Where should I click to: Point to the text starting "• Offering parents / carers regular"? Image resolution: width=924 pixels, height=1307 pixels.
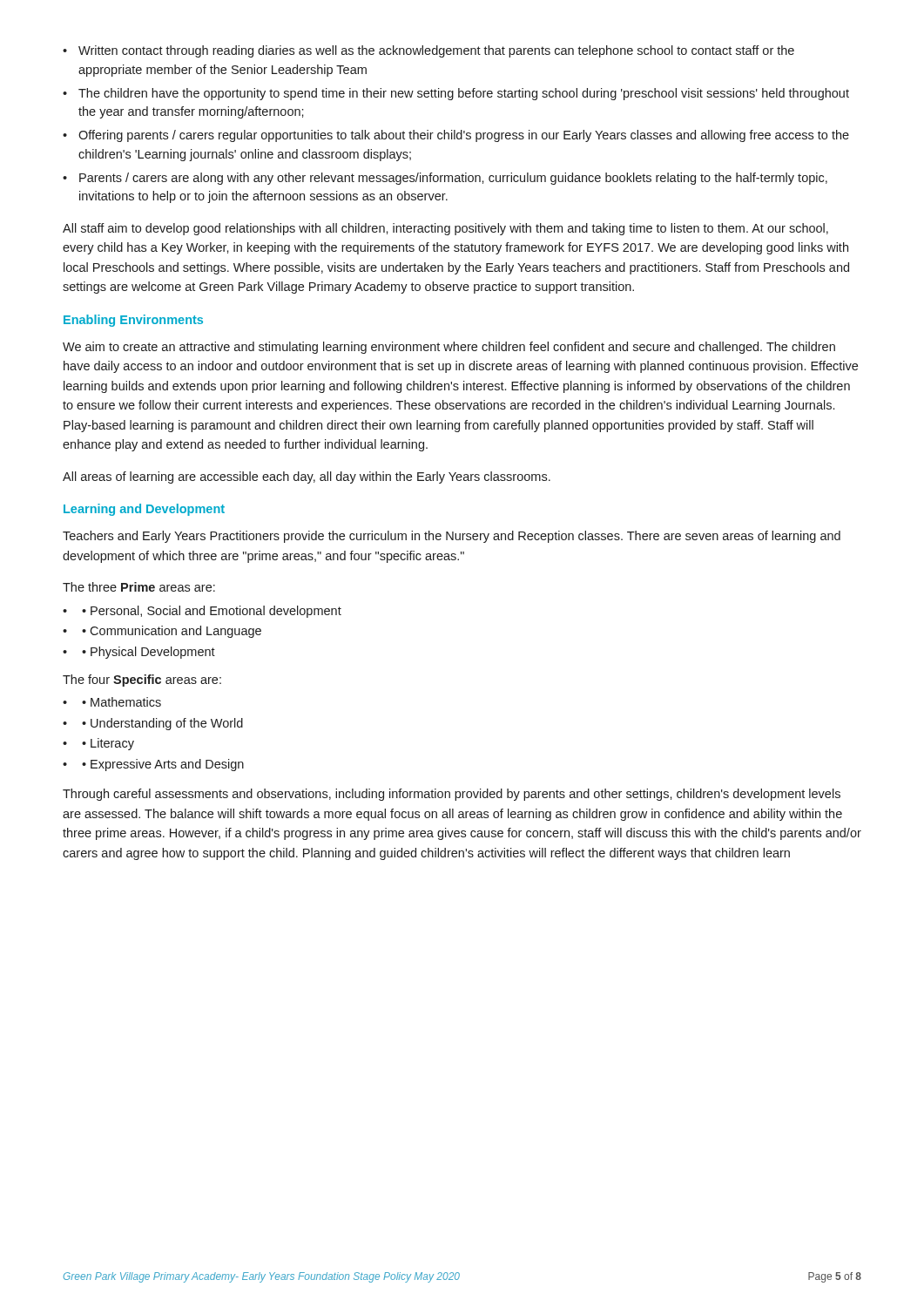(x=462, y=145)
